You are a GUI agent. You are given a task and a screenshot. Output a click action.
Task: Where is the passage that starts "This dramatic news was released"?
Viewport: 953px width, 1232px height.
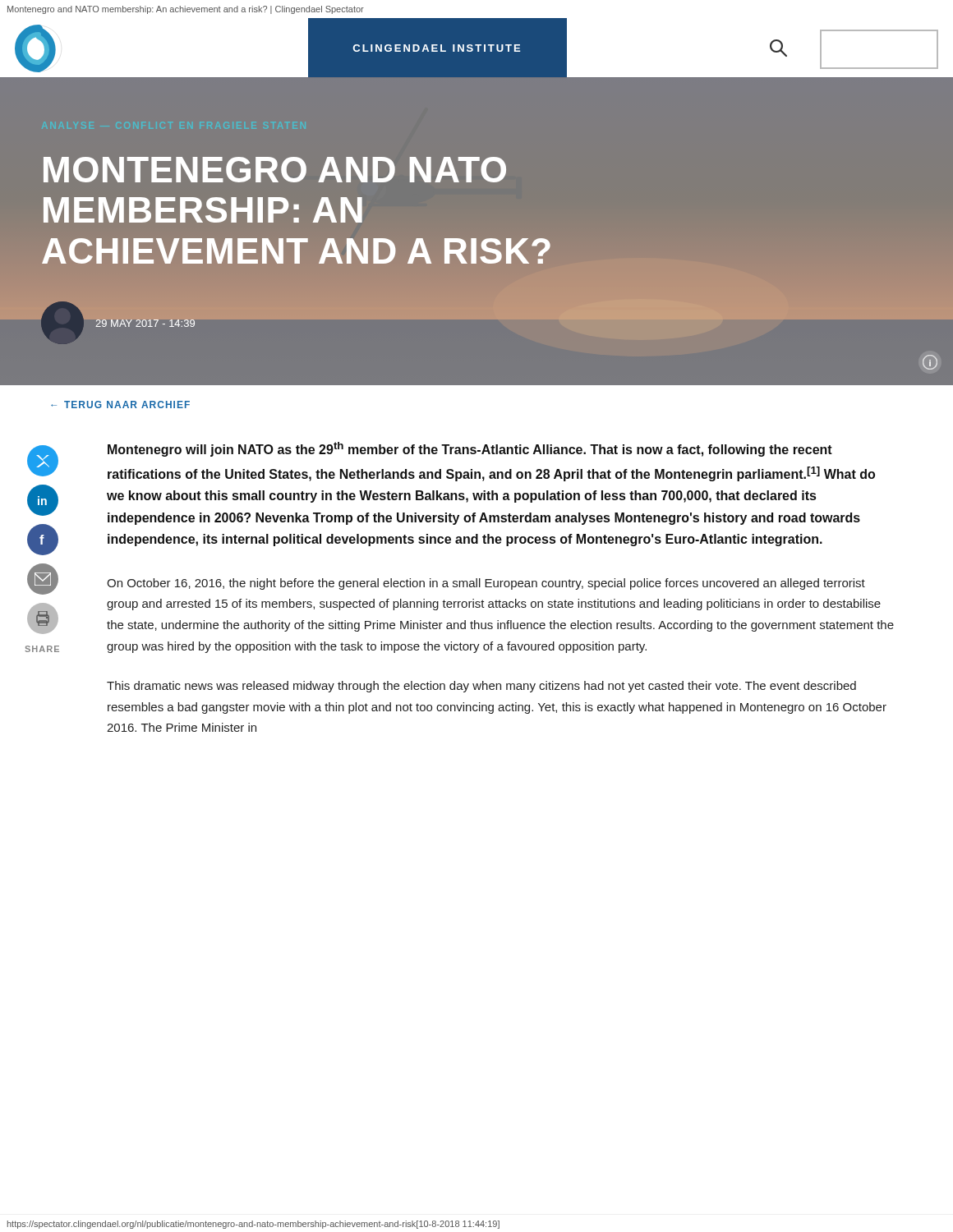pos(497,706)
